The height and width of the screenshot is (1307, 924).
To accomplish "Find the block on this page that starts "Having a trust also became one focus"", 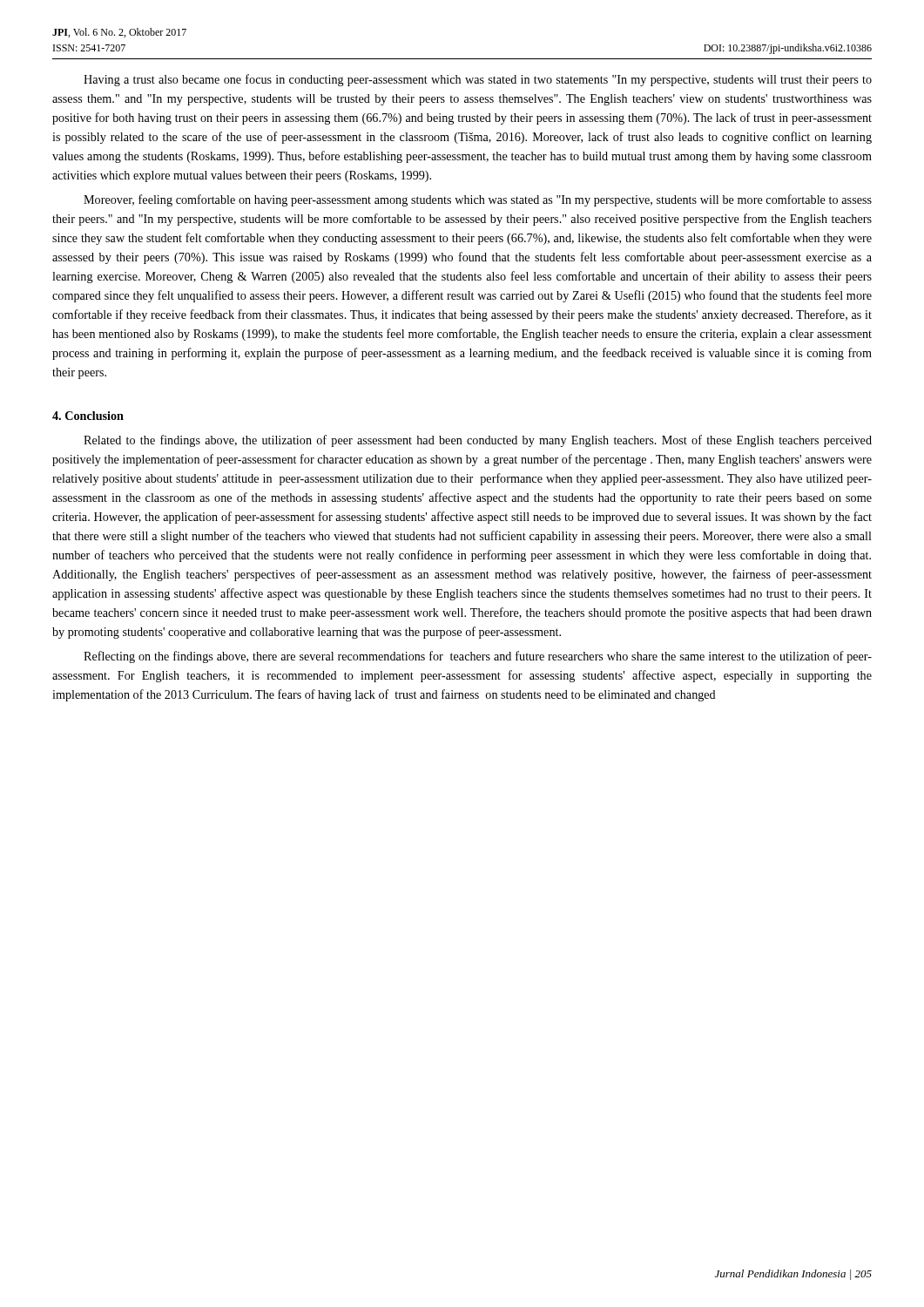I will 462,127.
